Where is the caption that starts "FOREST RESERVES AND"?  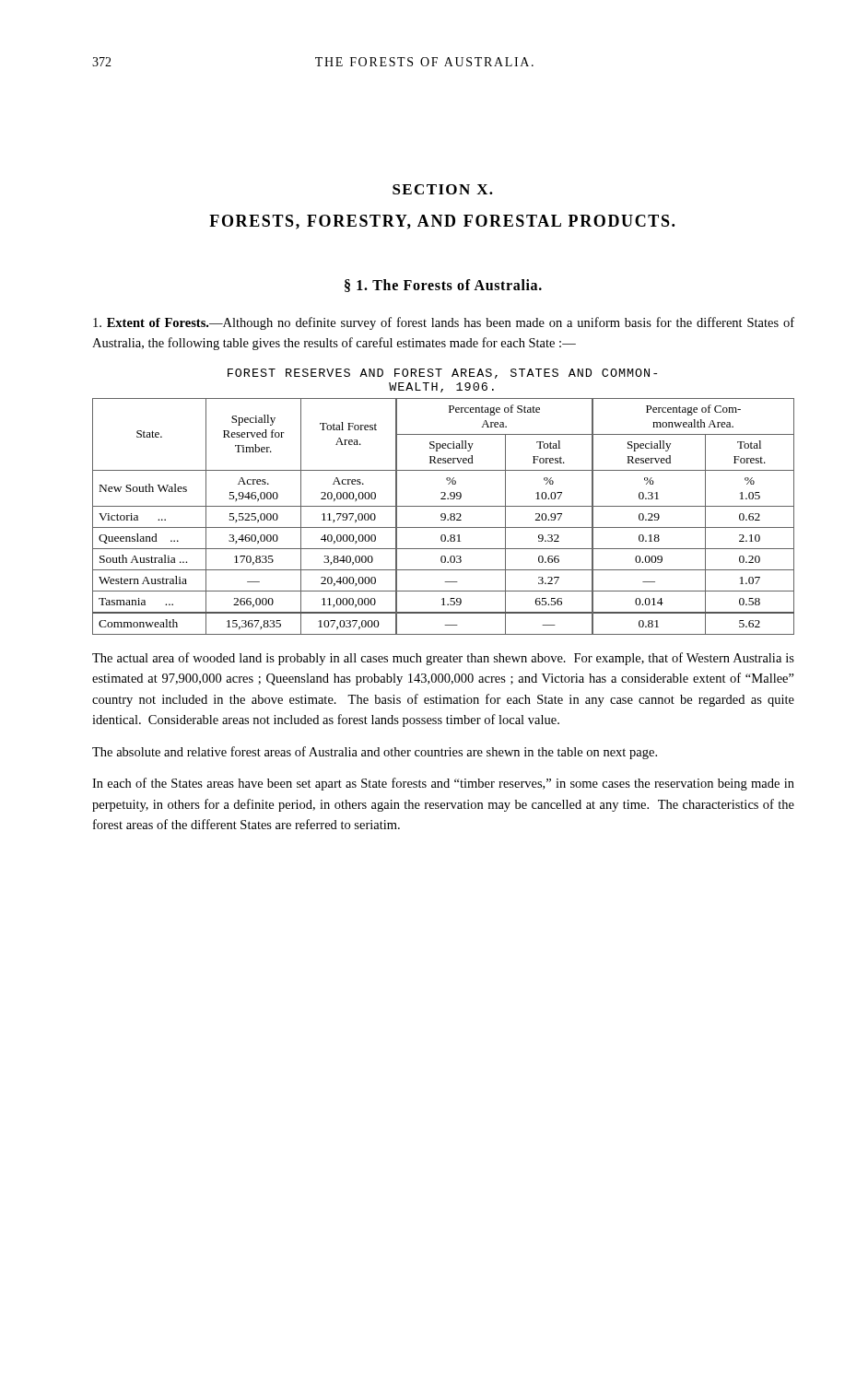[x=443, y=380]
